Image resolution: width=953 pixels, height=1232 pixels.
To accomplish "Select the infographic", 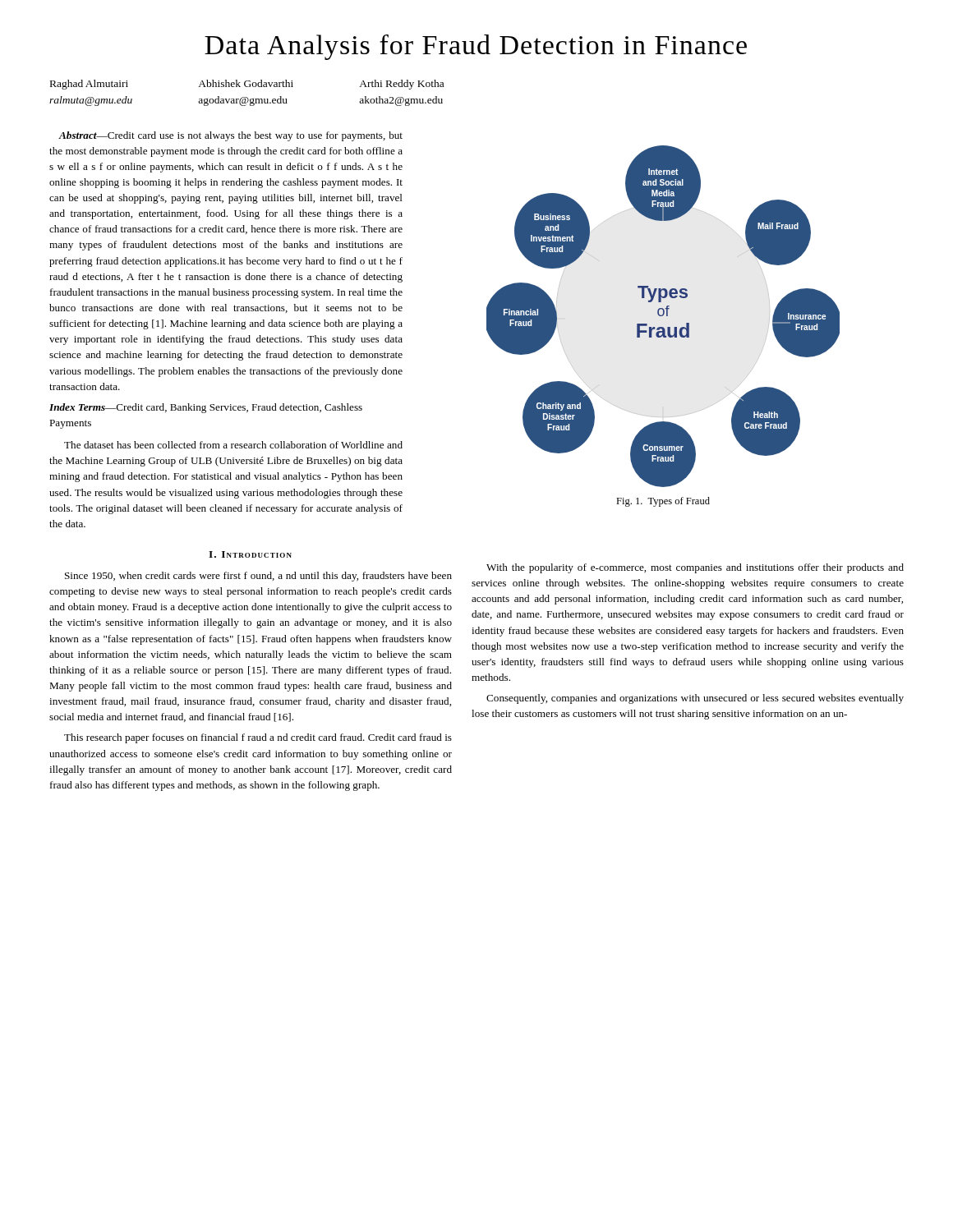I will tap(663, 312).
